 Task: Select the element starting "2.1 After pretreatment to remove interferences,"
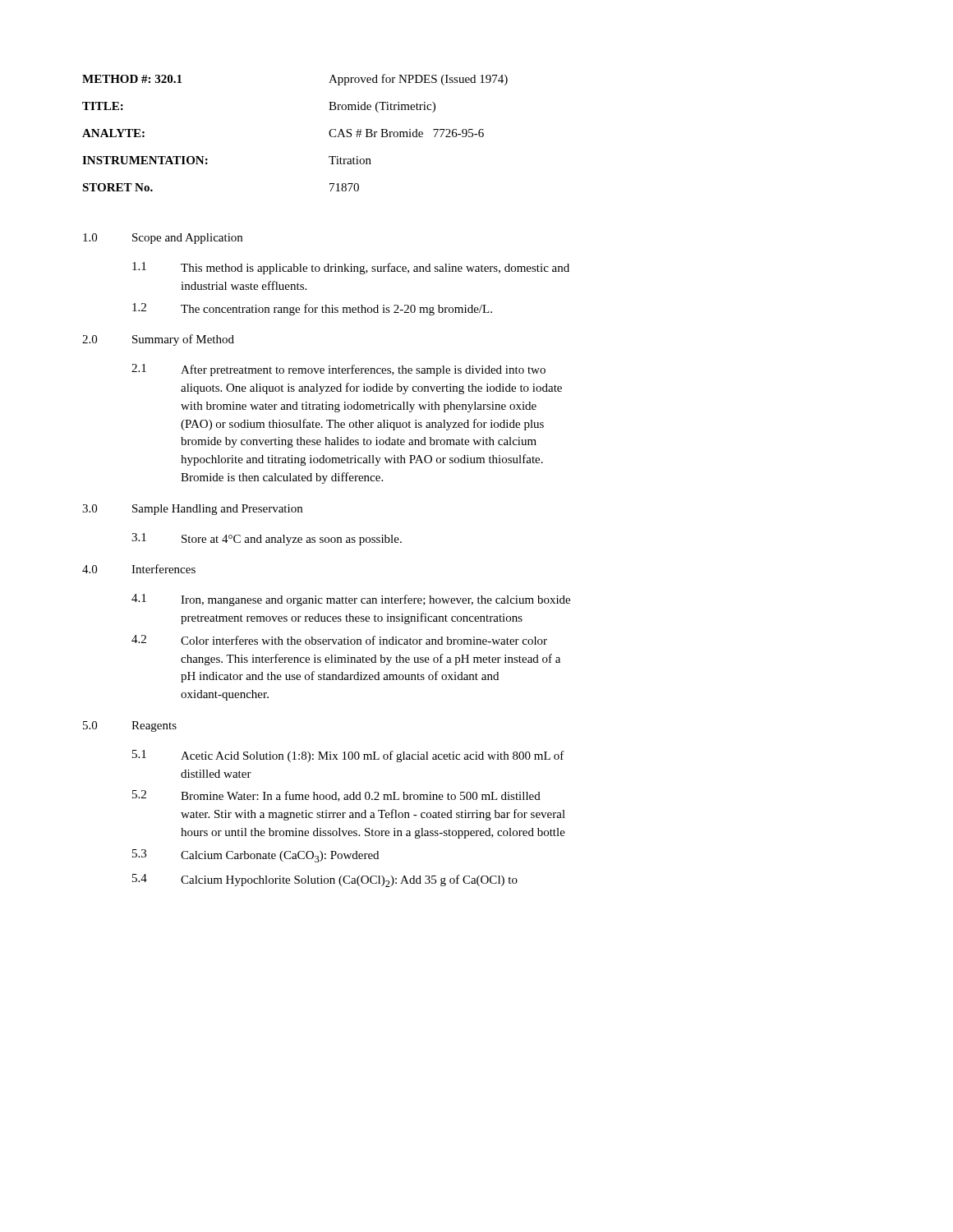pos(347,424)
